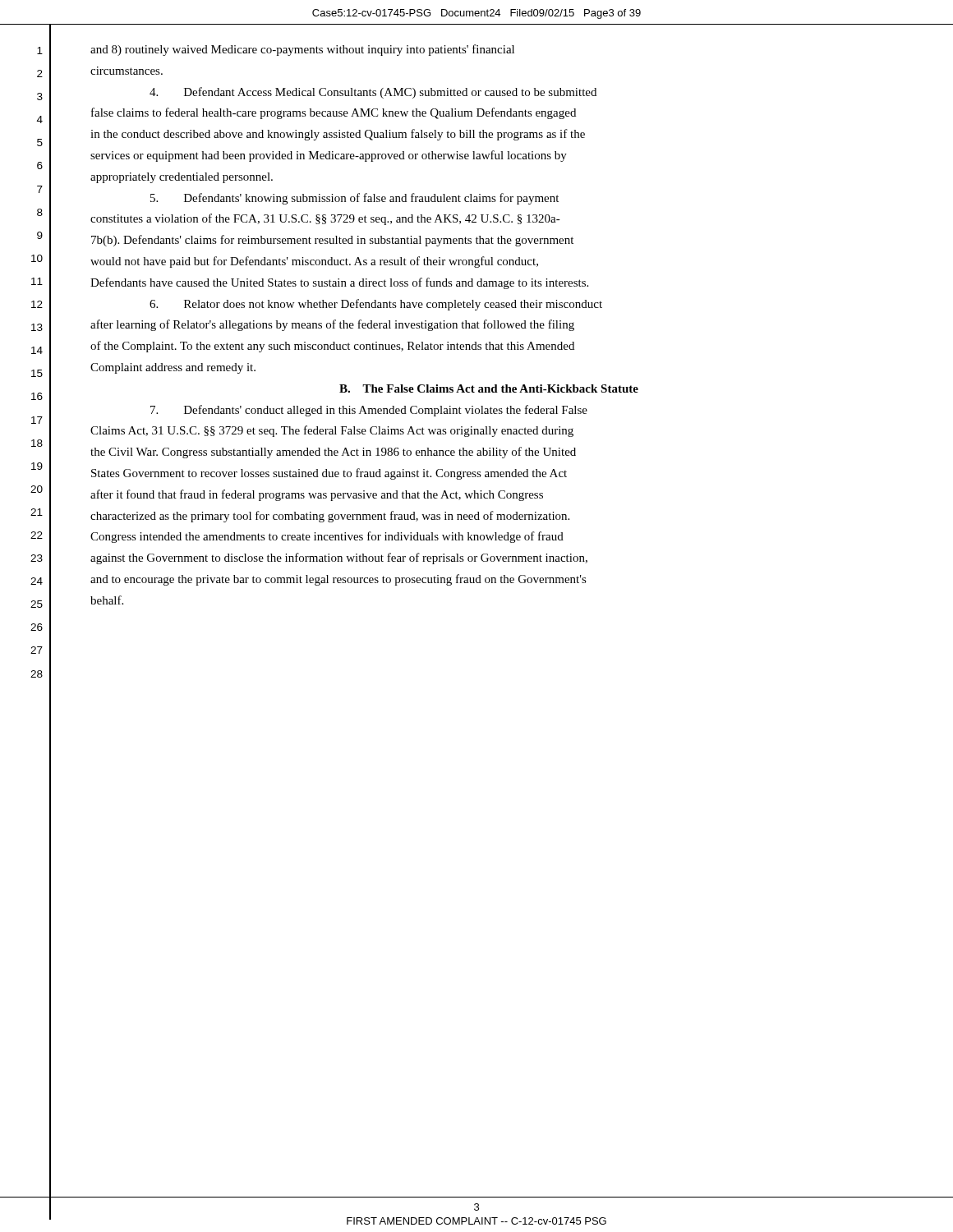Viewport: 953px width, 1232px height.
Task: Select the passage starting "Relator does not know"
Action: tap(489, 336)
